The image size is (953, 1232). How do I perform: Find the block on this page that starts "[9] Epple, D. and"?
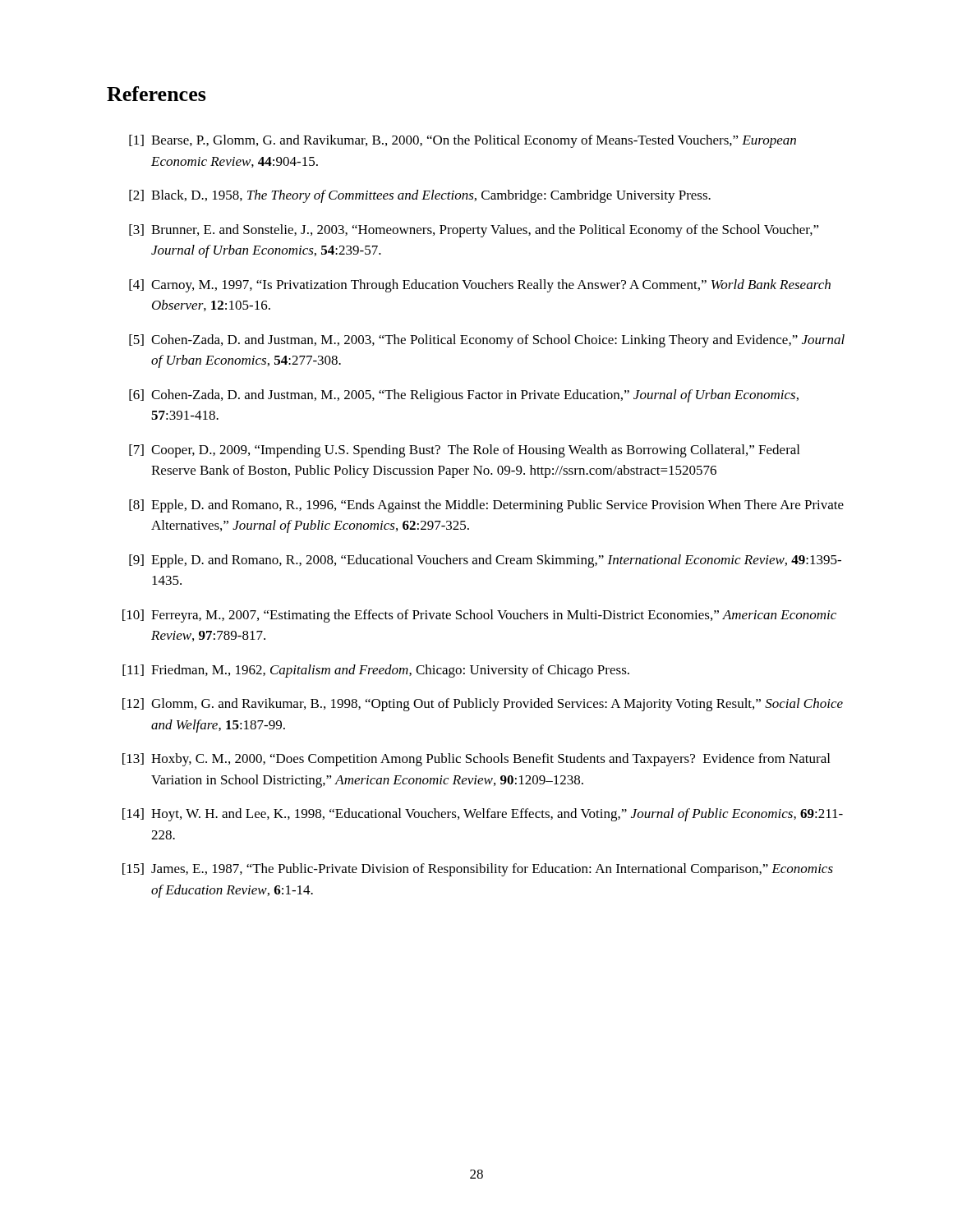click(x=476, y=570)
